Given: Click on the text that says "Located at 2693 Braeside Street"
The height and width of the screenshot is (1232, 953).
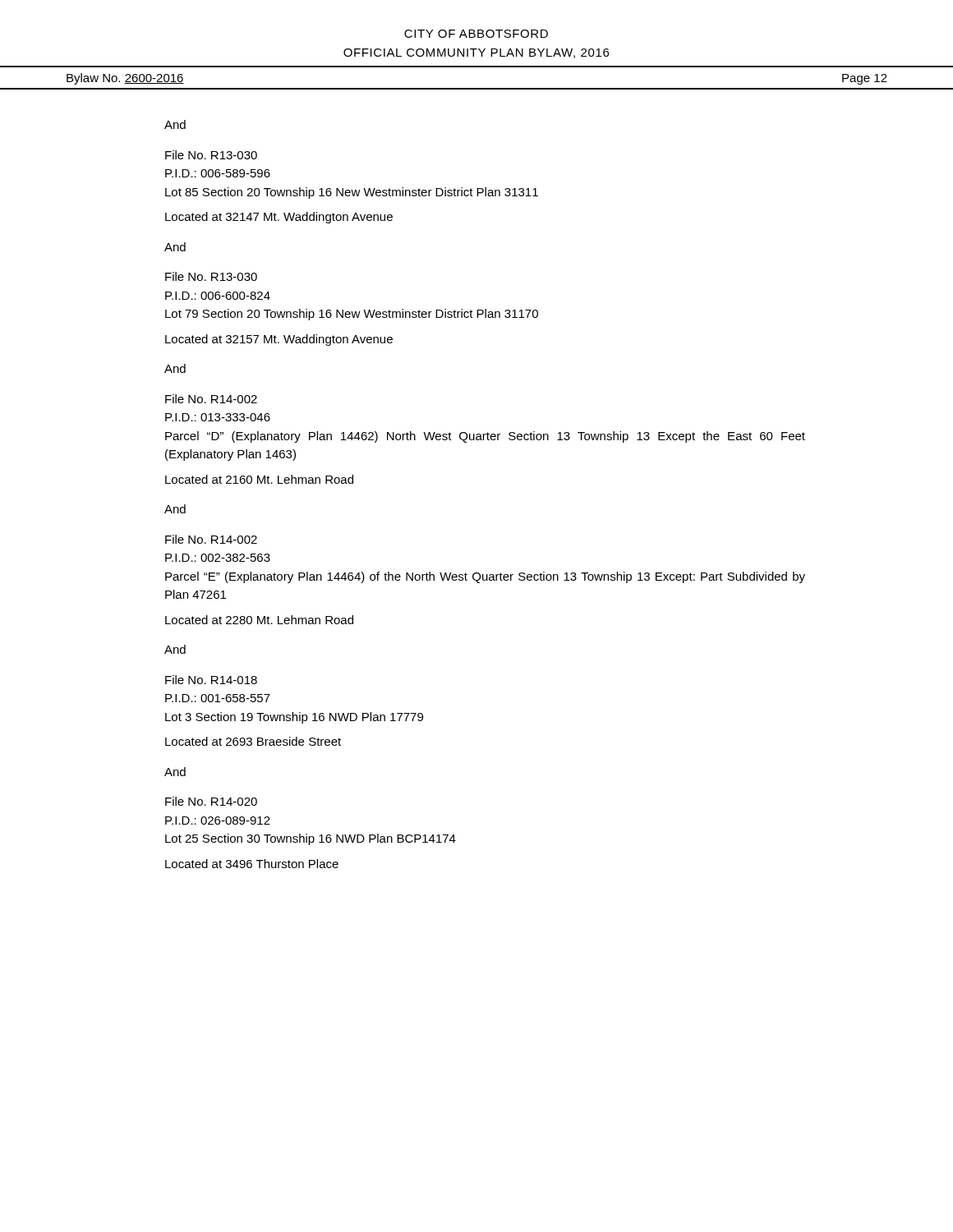Looking at the screenshot, I should pos(253,741).
